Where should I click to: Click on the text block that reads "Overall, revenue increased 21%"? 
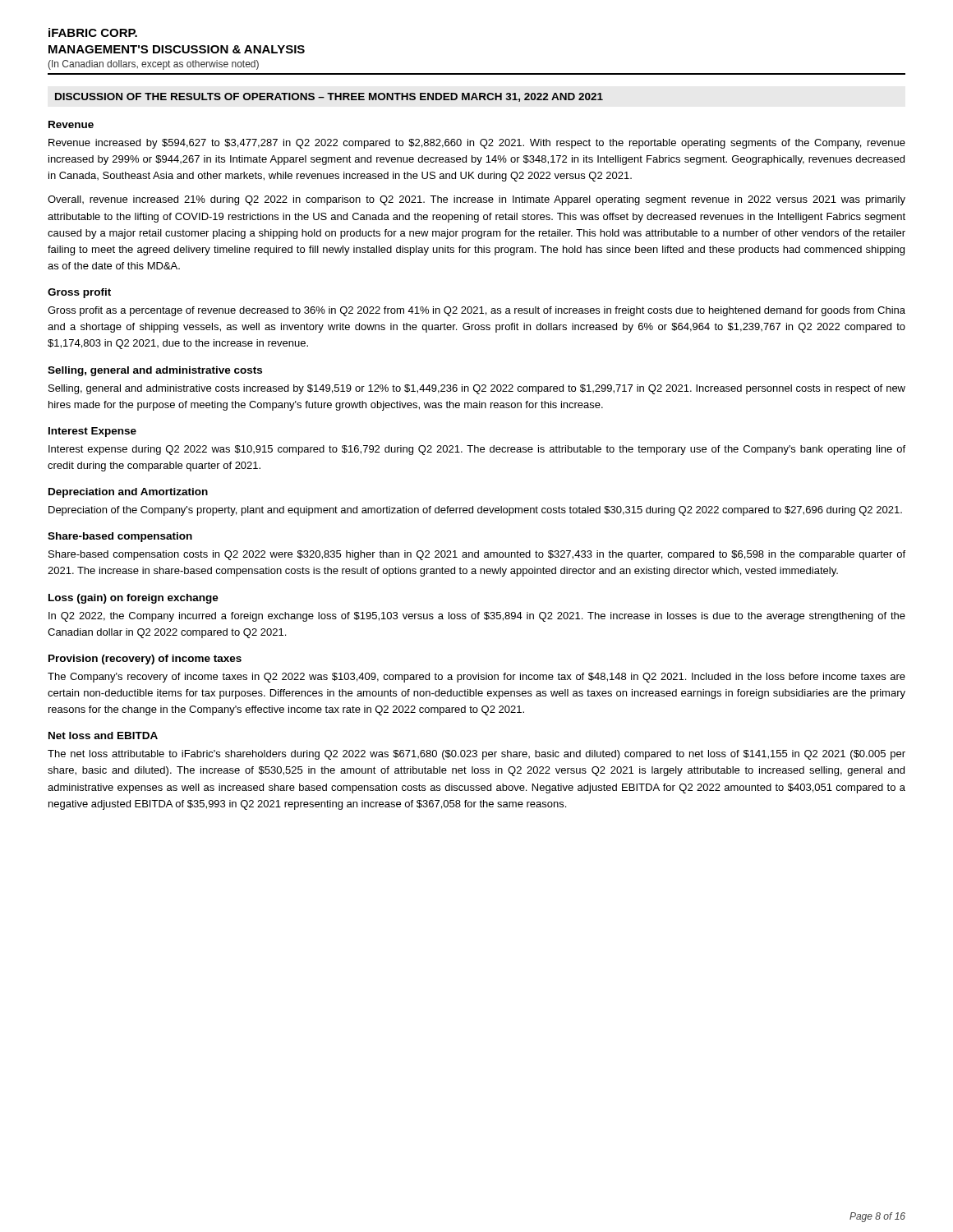tap(476, 233)
